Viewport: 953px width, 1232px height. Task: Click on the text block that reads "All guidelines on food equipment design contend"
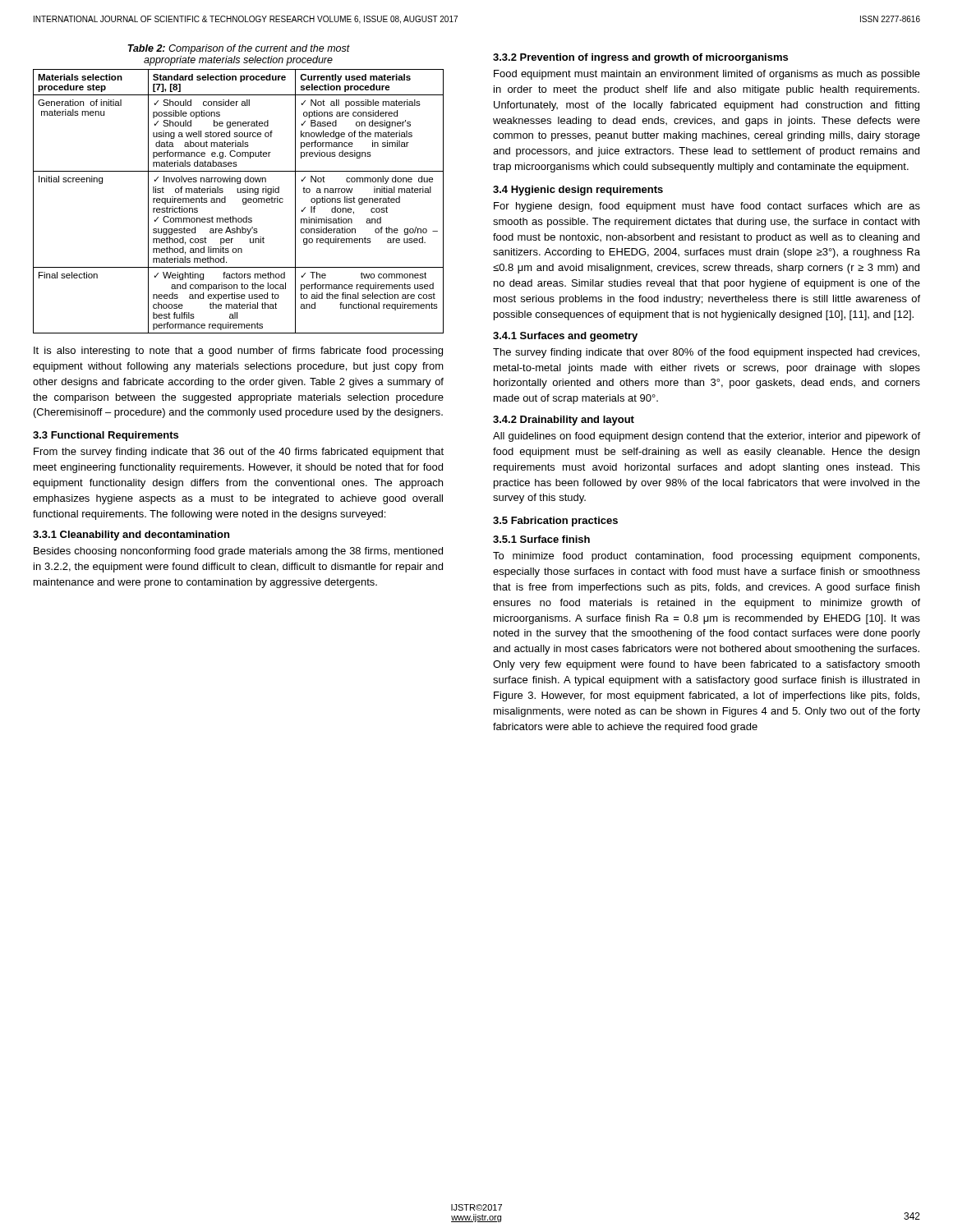[707, 467]
